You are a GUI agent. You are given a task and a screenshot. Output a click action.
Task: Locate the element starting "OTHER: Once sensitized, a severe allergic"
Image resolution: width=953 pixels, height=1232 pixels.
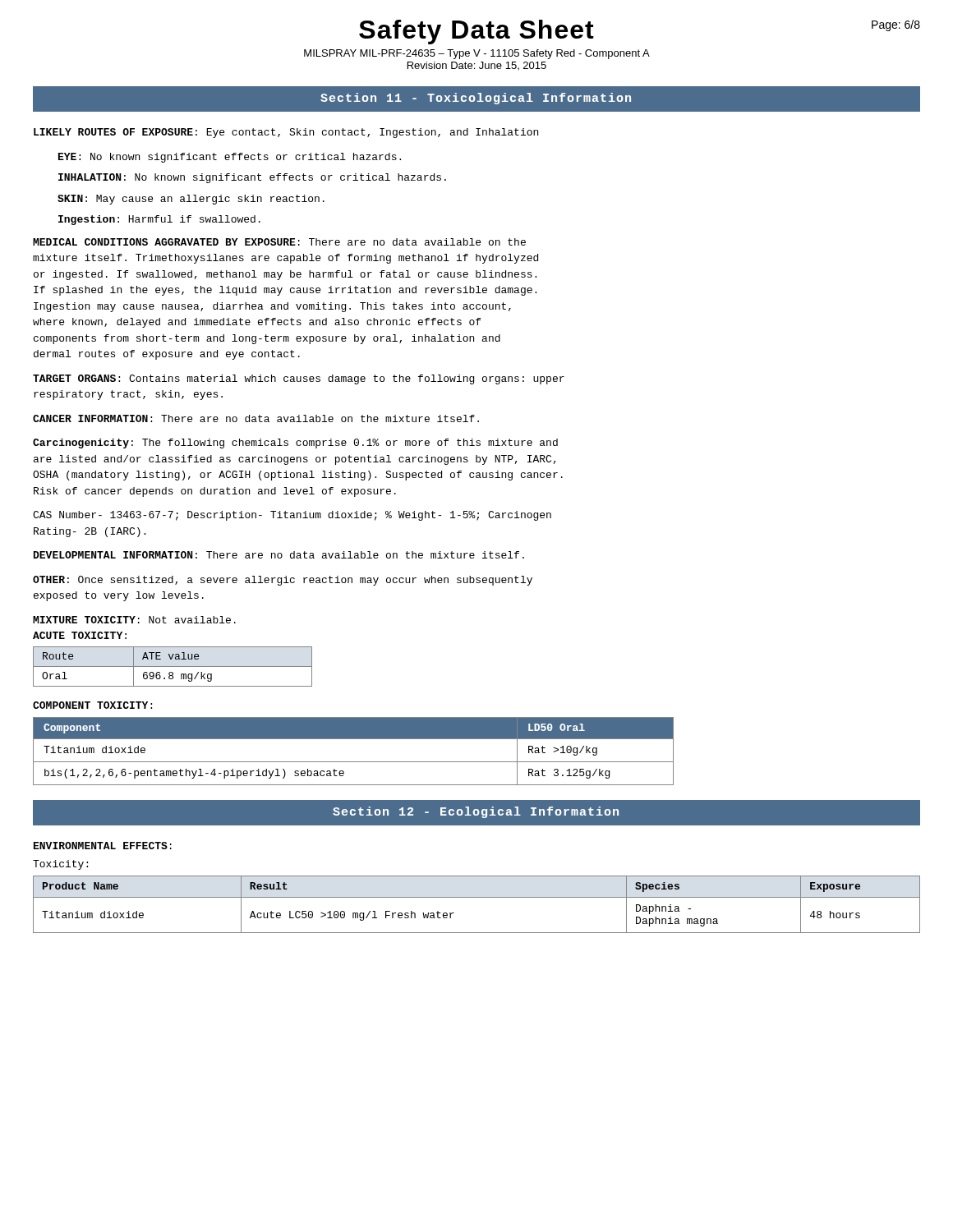283,588
